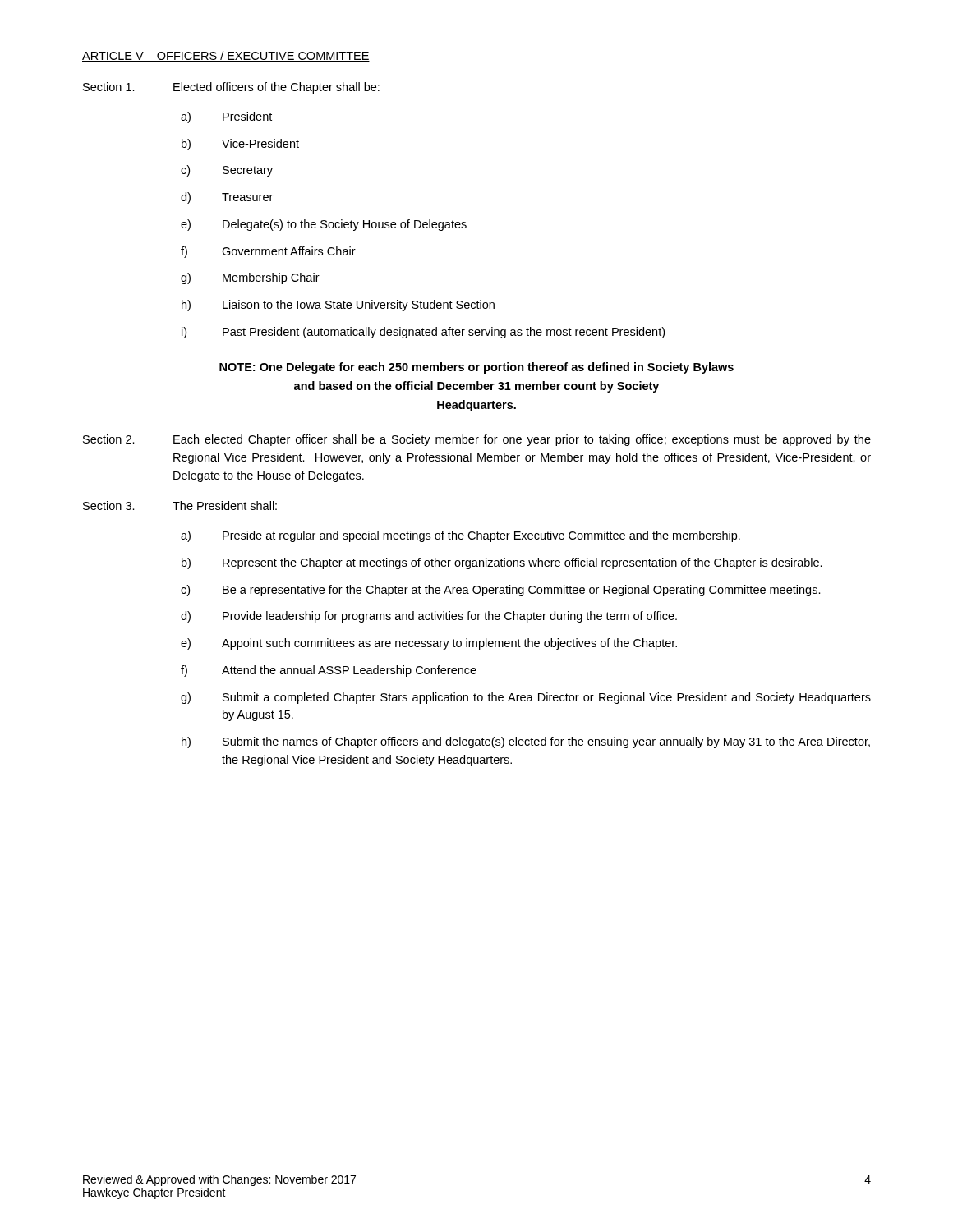
Task: Point to the passage starting "f) Government Affairs Chair"
Action: [x=268, y=252]
